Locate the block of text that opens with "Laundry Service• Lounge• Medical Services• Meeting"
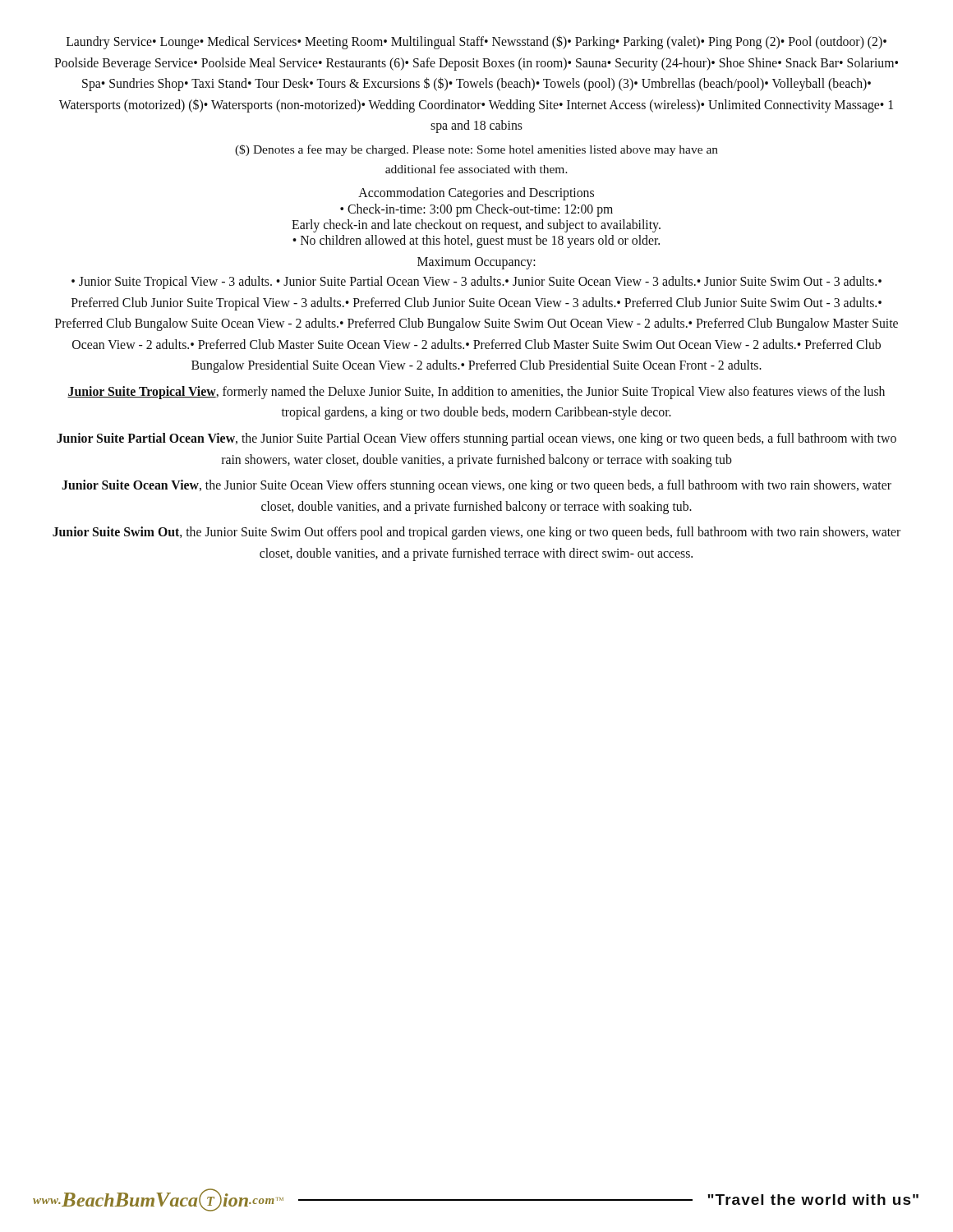Viewport: 953px width, 1232px height. (476, 83)
